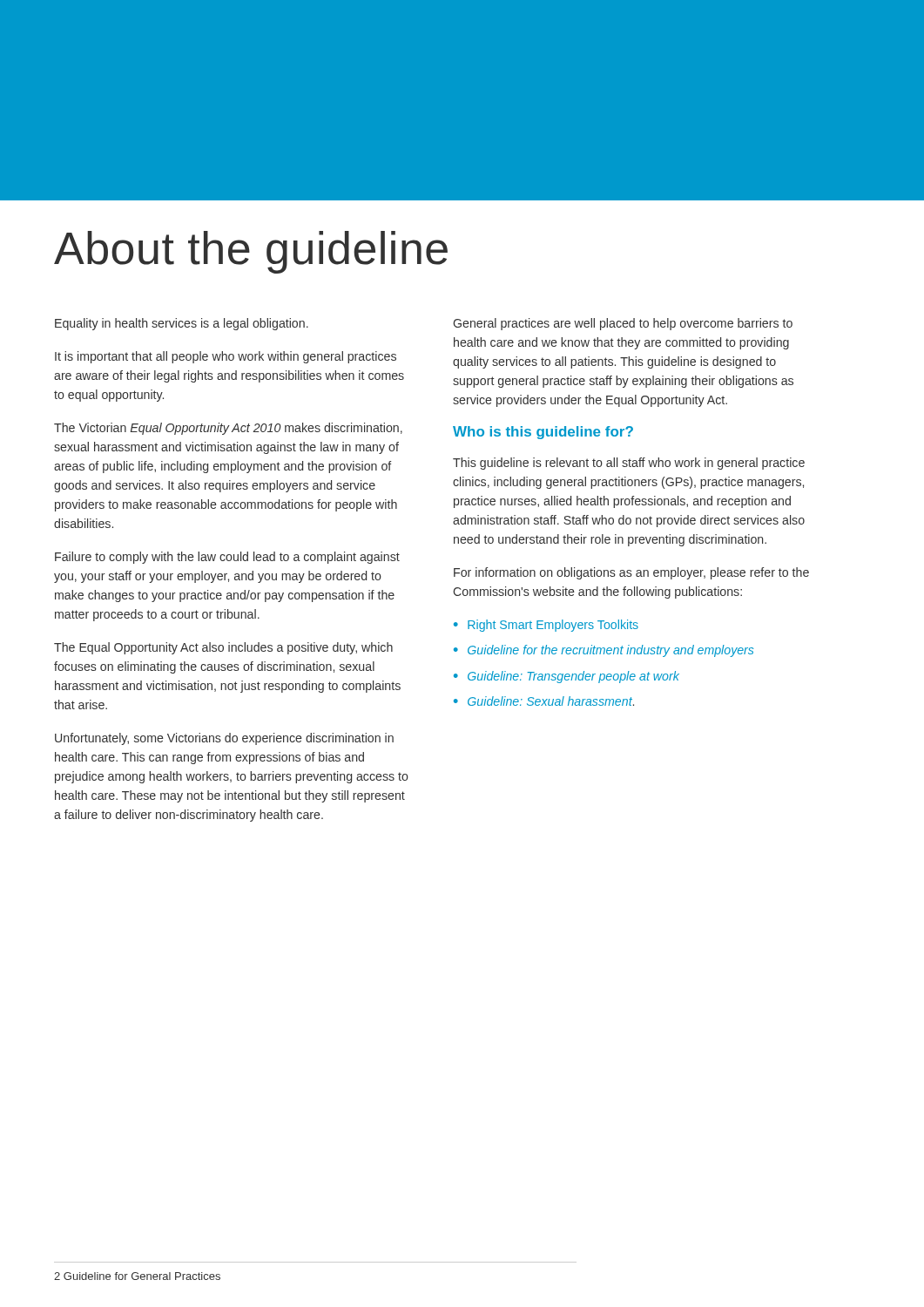Where is the passage that starts "Unfortunately, some Victorians do experience discrimination in"?
The image size is (924, 1307).
231,776
